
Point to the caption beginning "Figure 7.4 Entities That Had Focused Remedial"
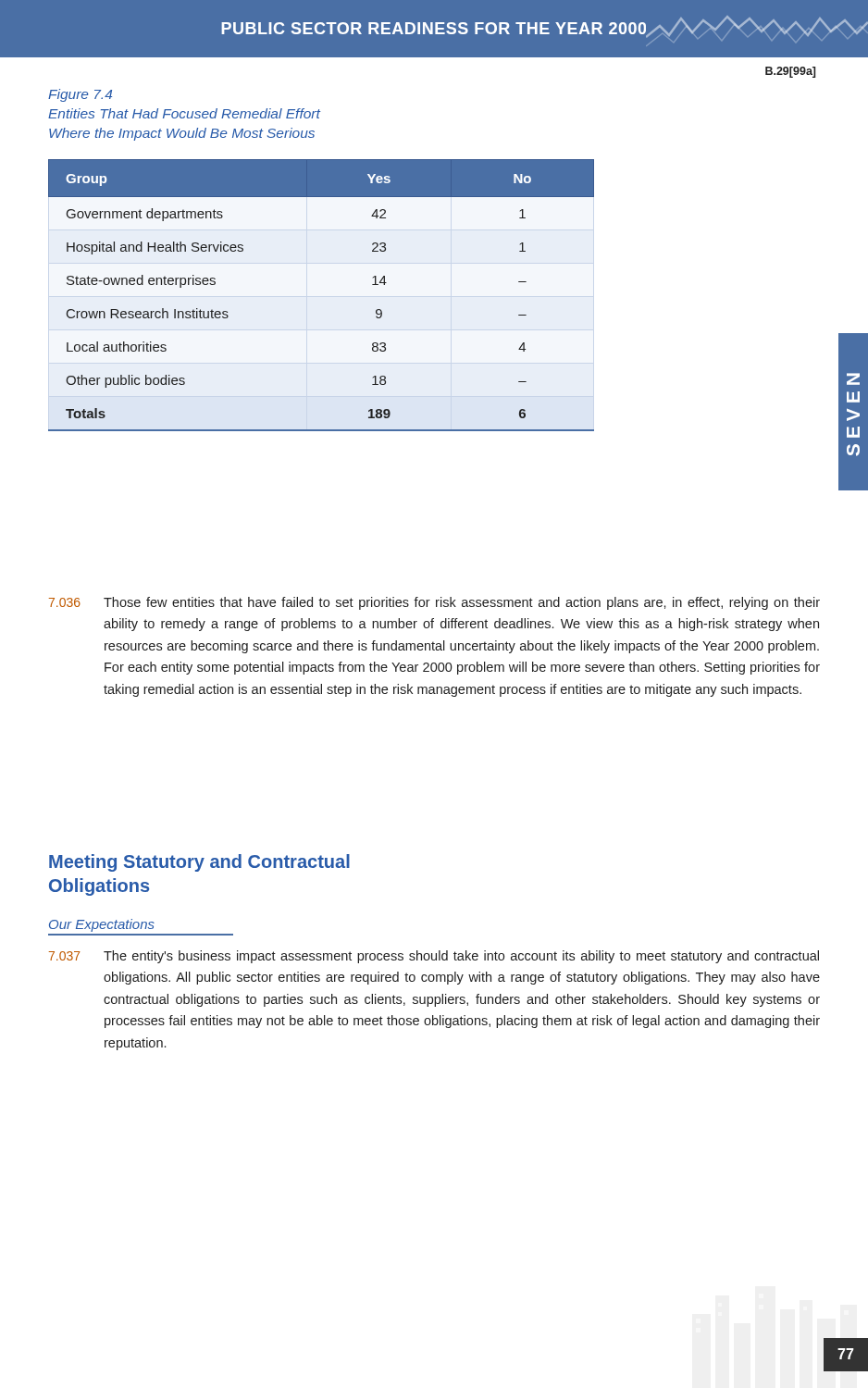point(307,114)
